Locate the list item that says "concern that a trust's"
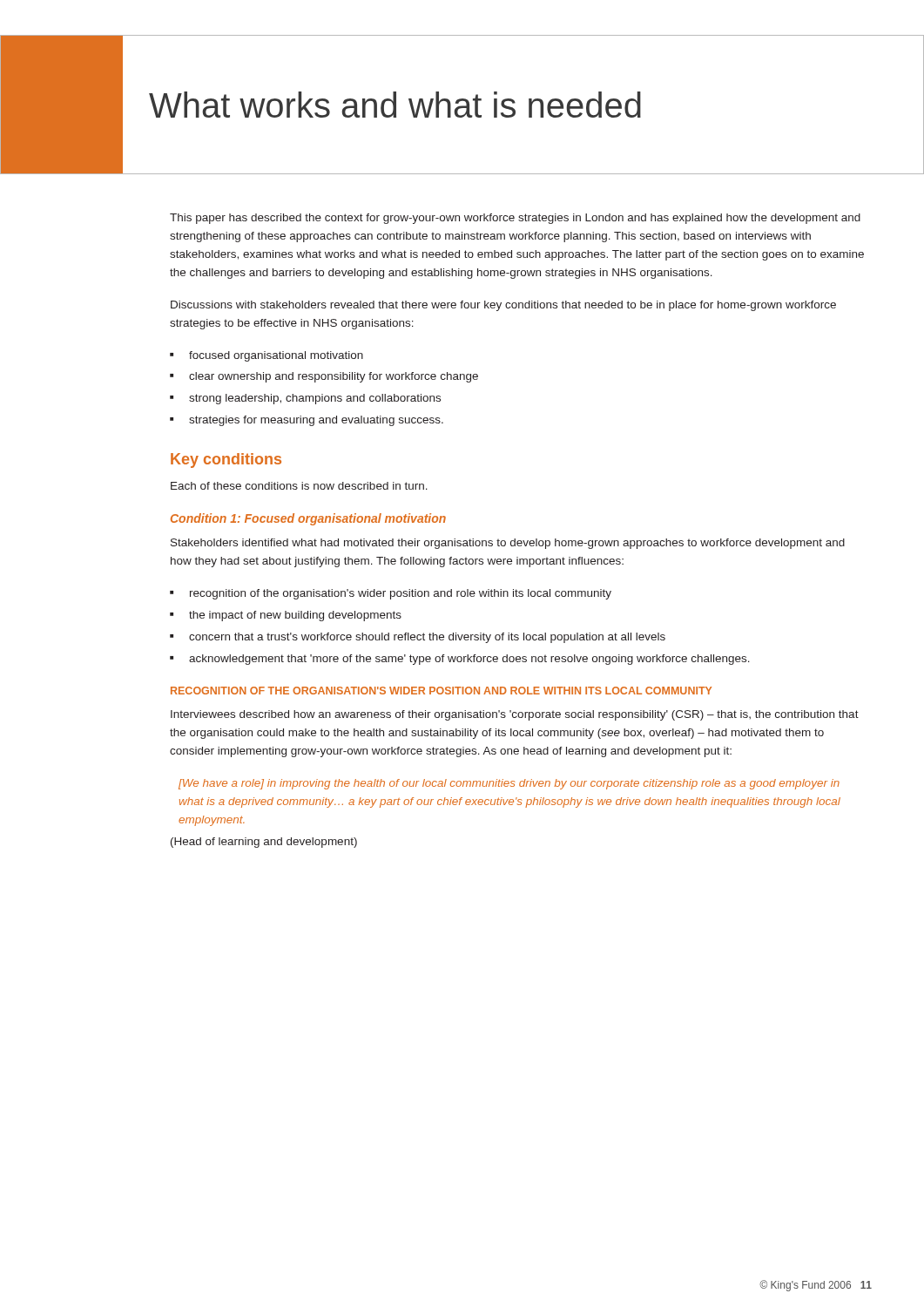Viewport: 924px width, 1307px height. [x=427, y=636]
